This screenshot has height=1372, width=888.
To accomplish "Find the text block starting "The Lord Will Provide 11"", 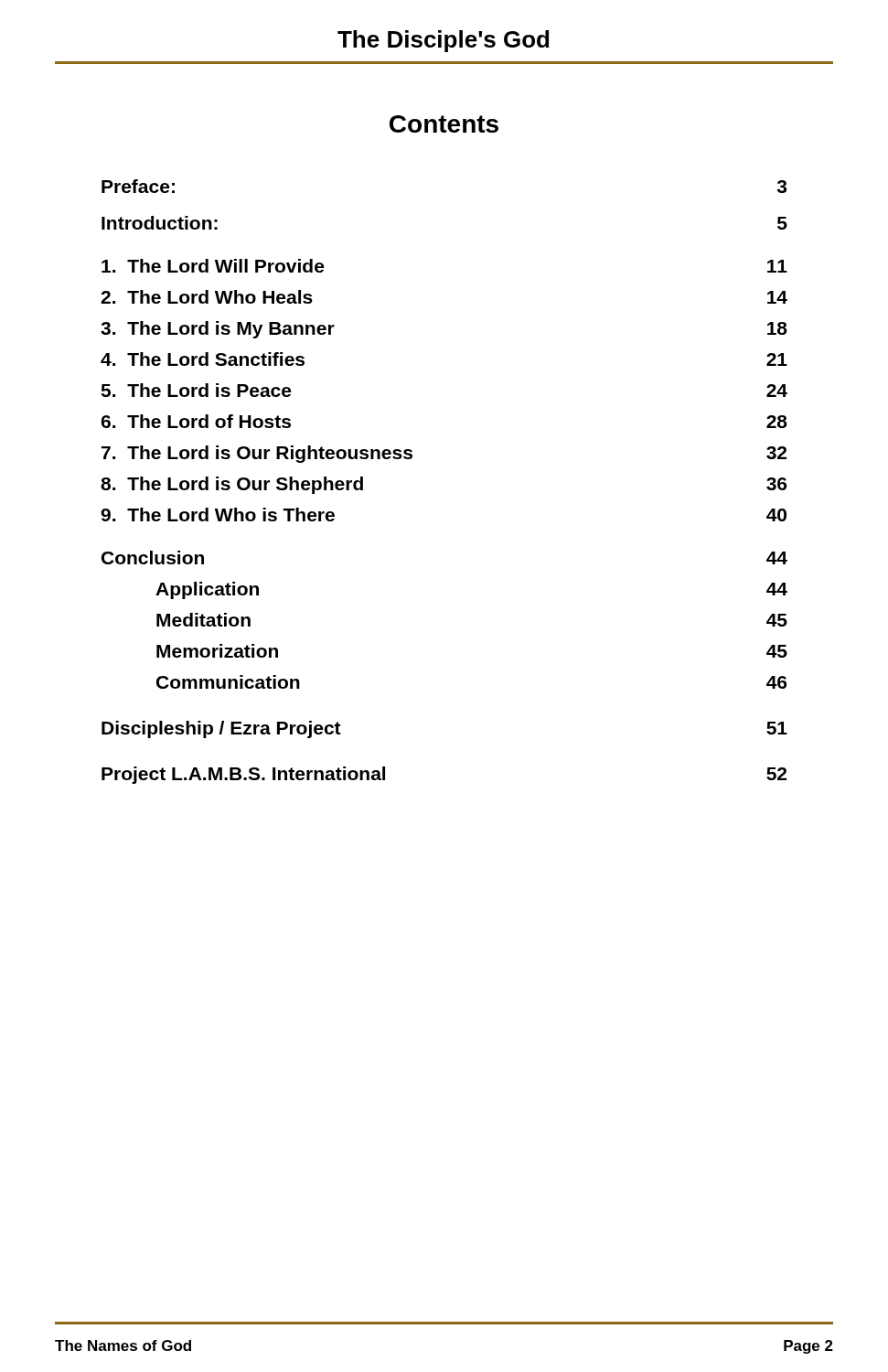I will (203, 264).
